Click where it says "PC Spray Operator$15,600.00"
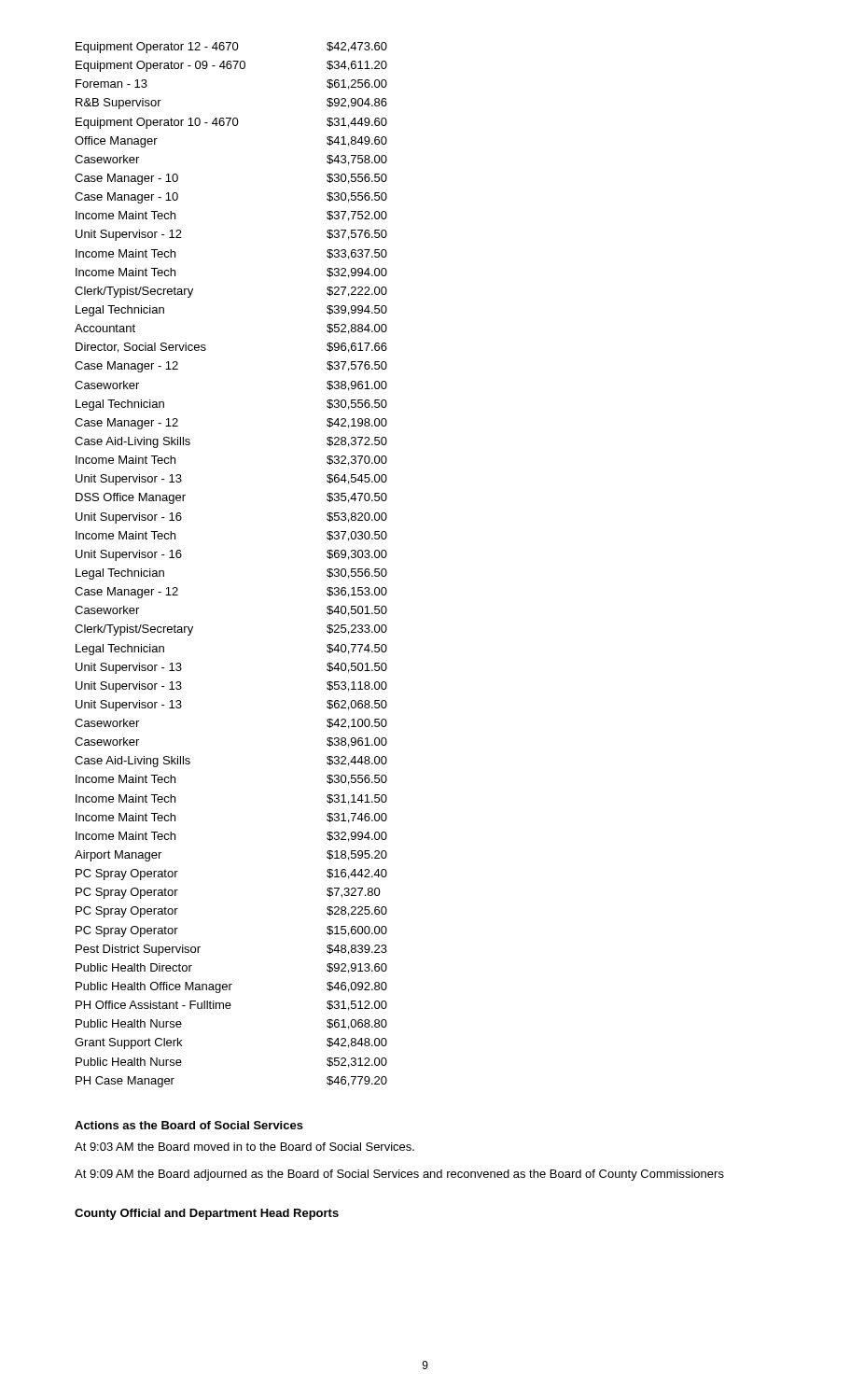Viewport: 850px width, 1400px height. 133,933
